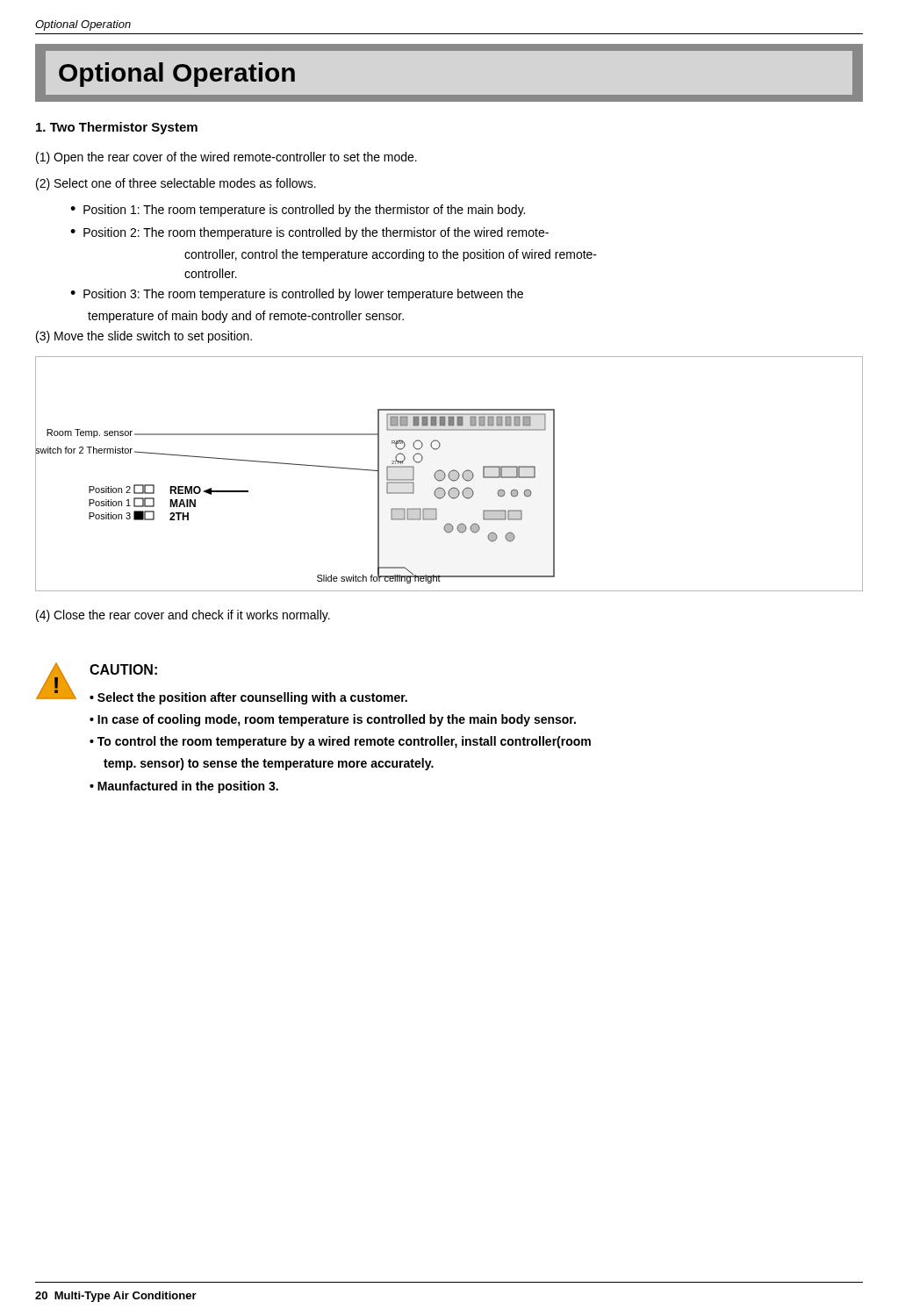Navigate to the region starting "• Position 2: The room themperature is controlled"

coord(334,253)
